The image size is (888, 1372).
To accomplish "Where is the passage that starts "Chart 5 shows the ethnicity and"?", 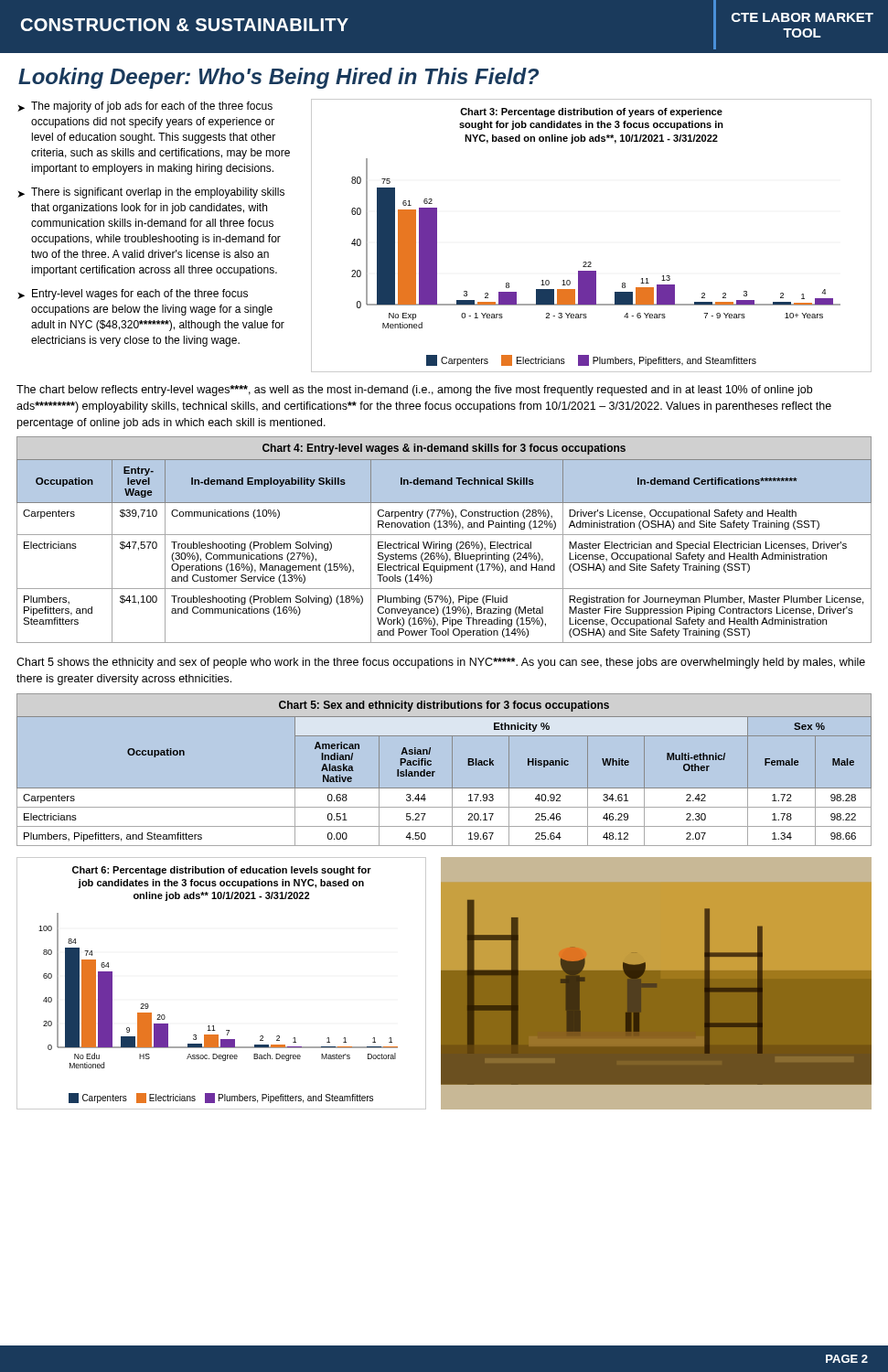I will [441, 671].
